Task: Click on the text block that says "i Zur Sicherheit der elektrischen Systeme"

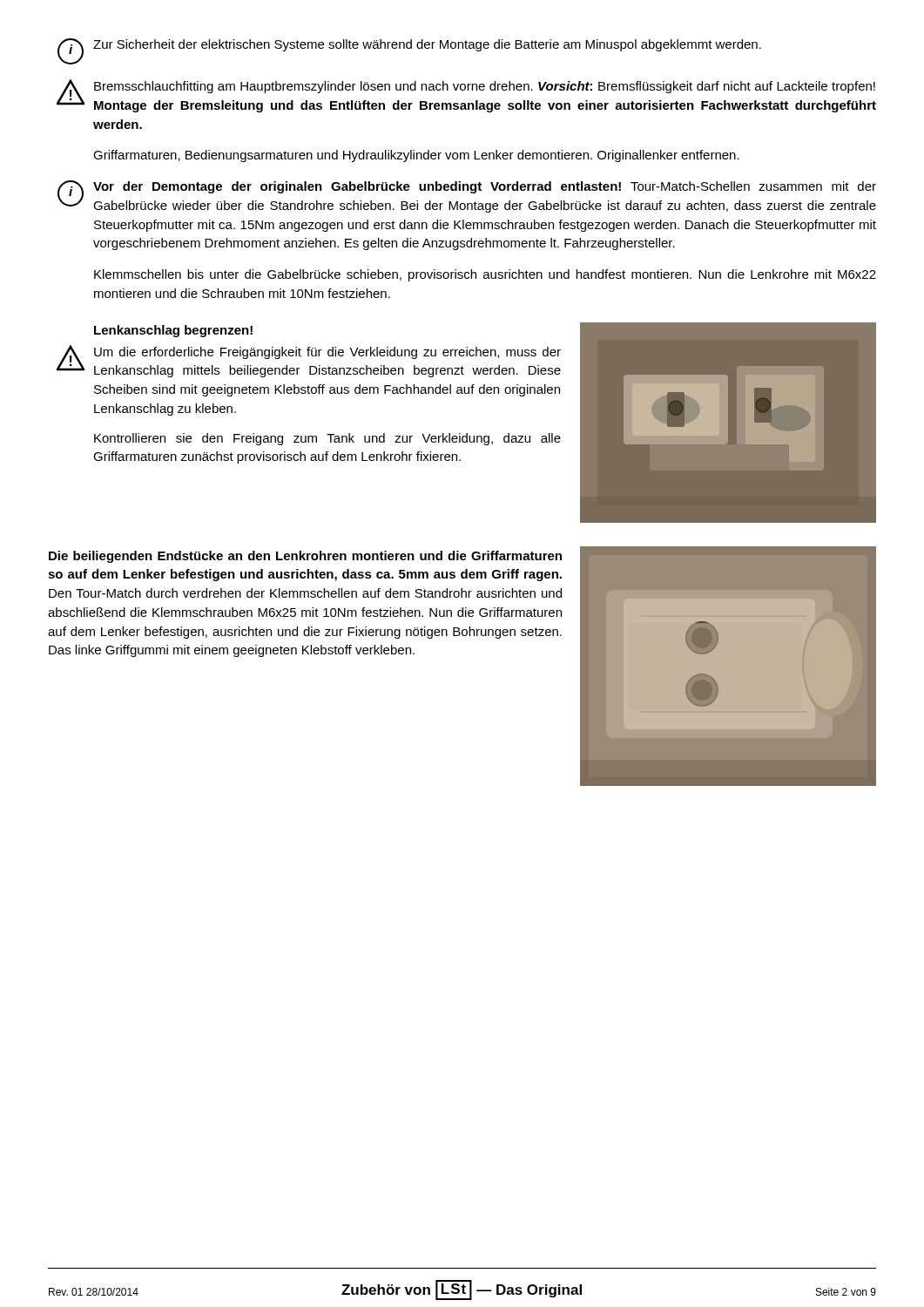Action: [x=462, y=50]
